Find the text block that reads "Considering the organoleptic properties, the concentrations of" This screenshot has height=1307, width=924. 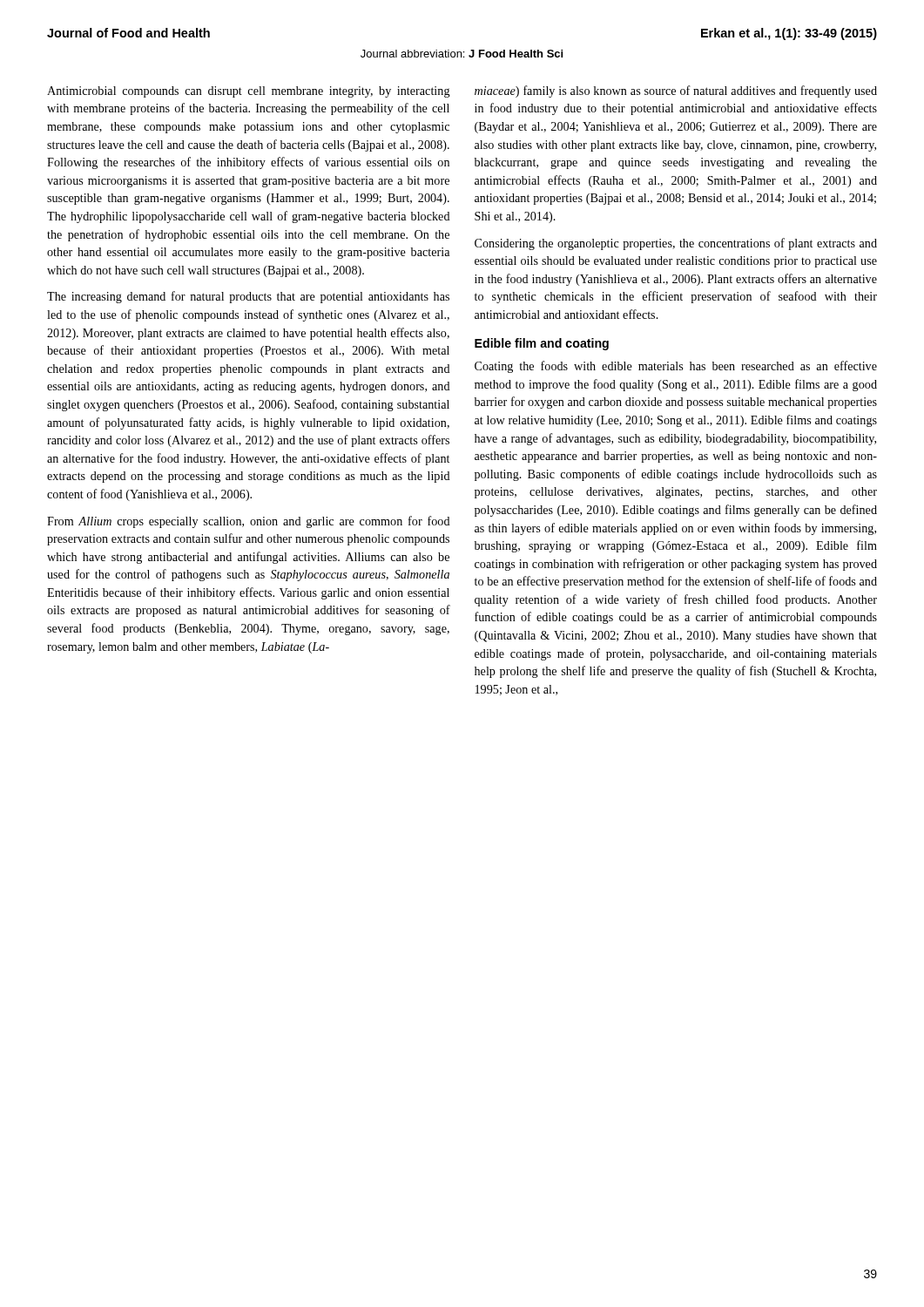coord(676,279)
